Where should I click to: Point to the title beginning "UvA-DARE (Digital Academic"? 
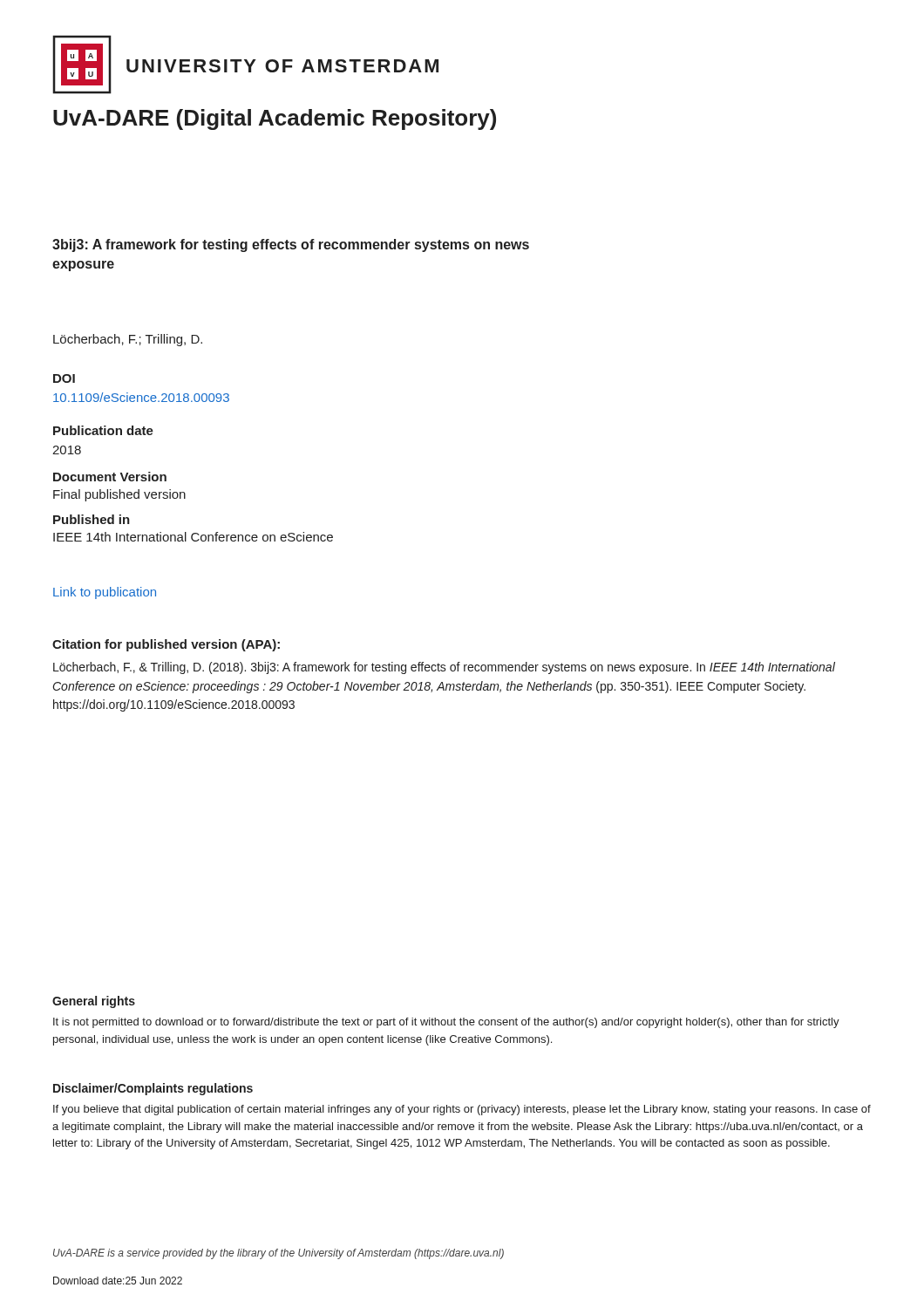click(x=275, y=118)
